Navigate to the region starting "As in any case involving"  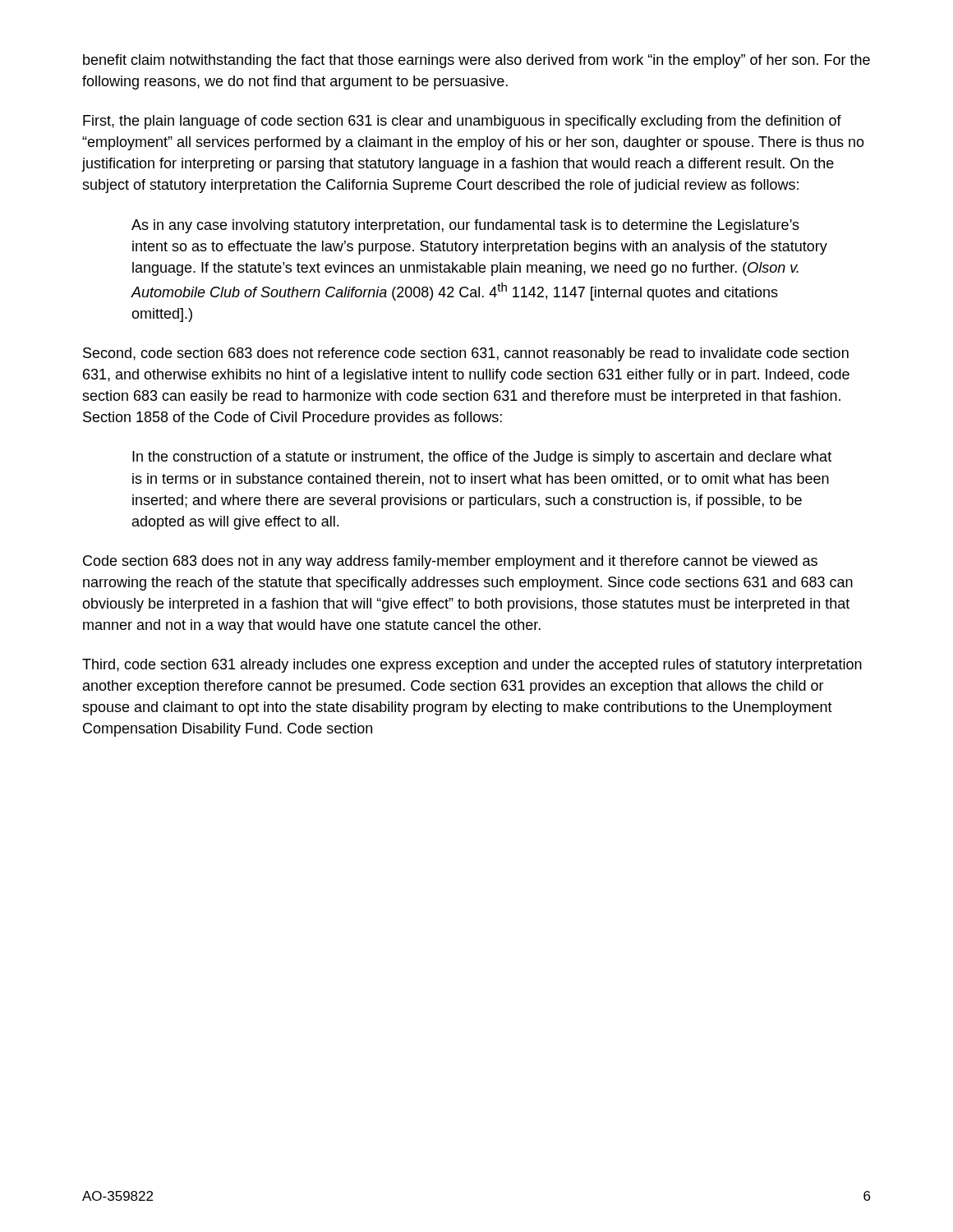click(x=479, y=269)
